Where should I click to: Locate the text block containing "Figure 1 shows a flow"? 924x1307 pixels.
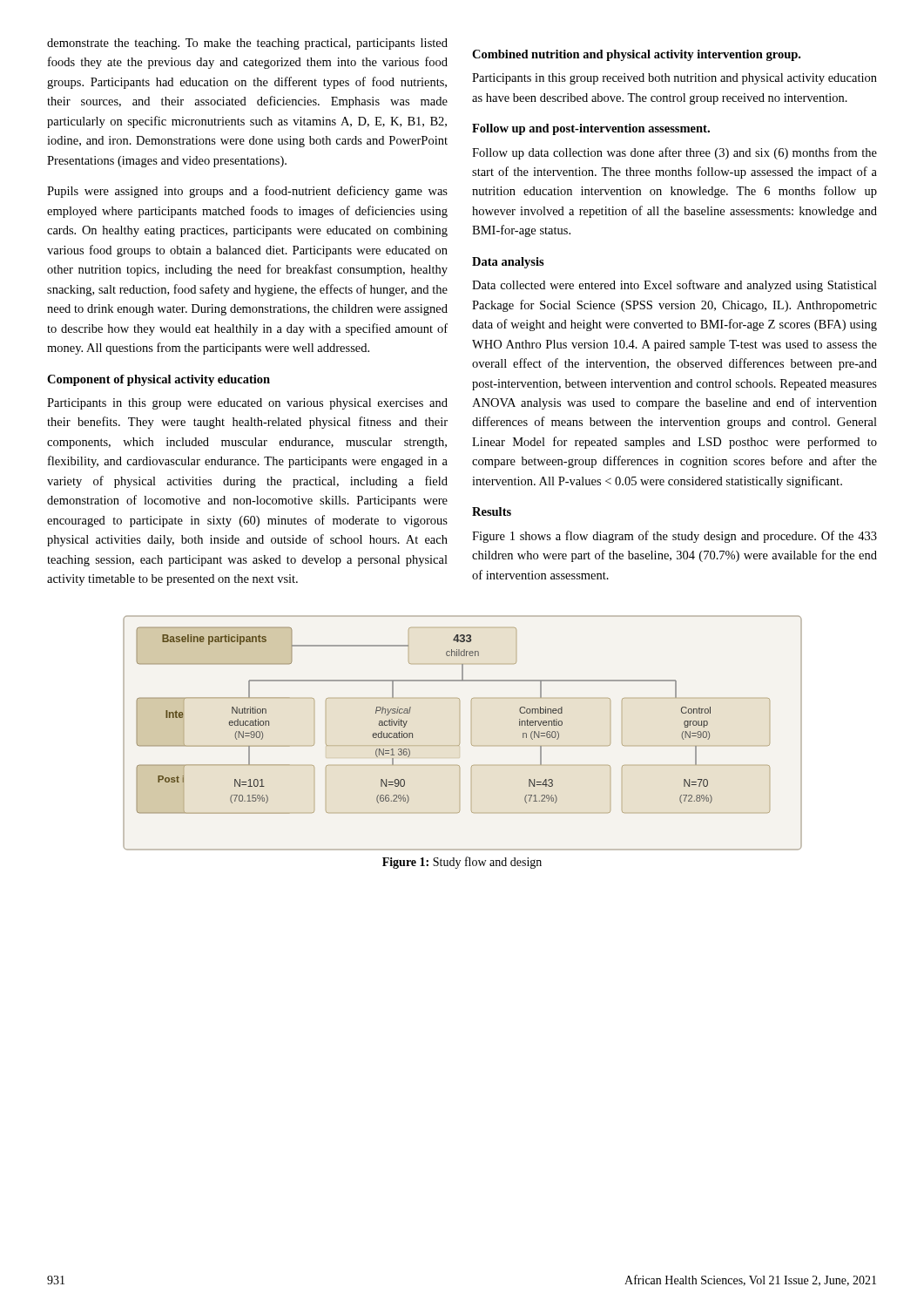click(674, 555)
